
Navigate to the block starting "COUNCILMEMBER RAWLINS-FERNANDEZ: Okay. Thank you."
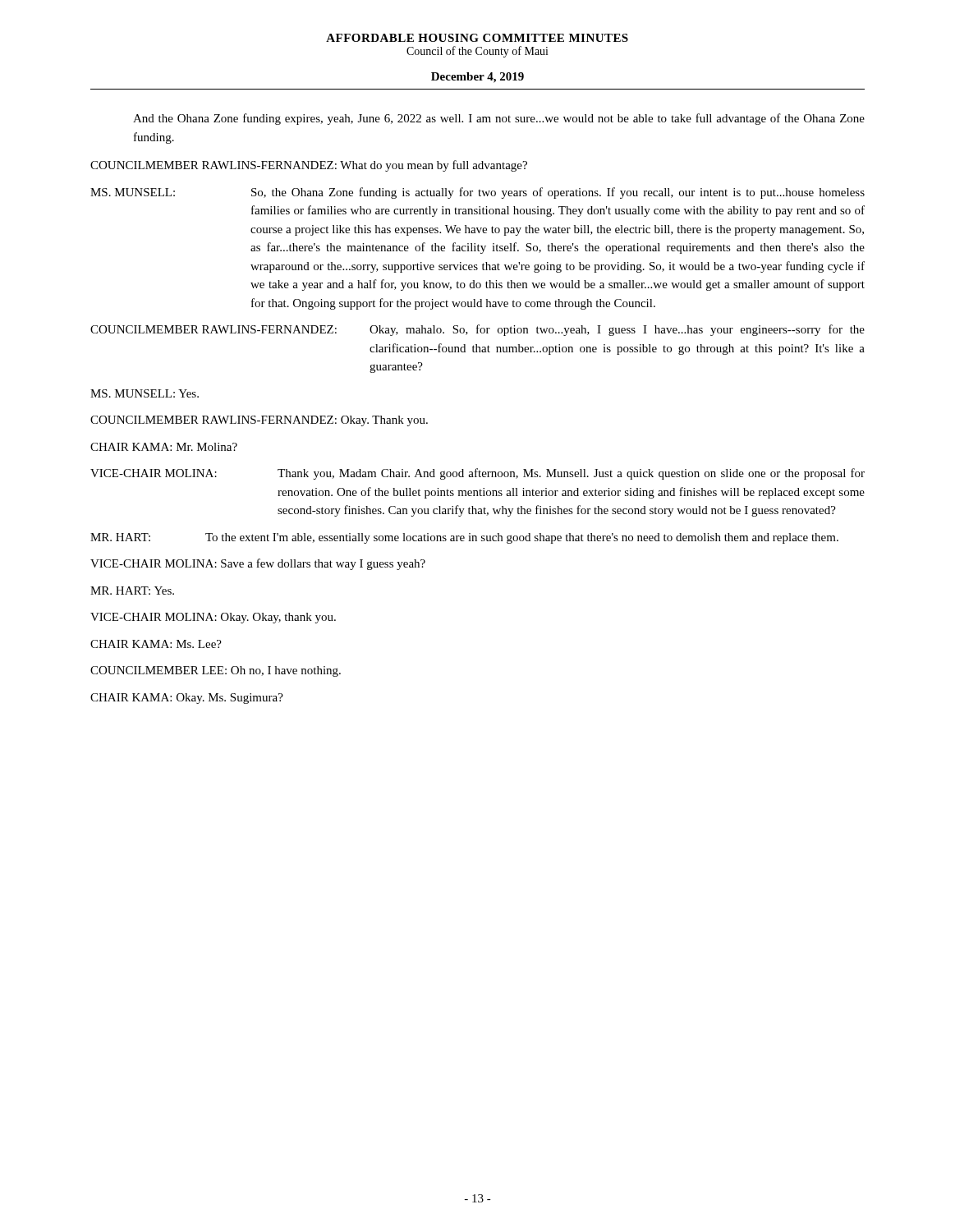259,420
